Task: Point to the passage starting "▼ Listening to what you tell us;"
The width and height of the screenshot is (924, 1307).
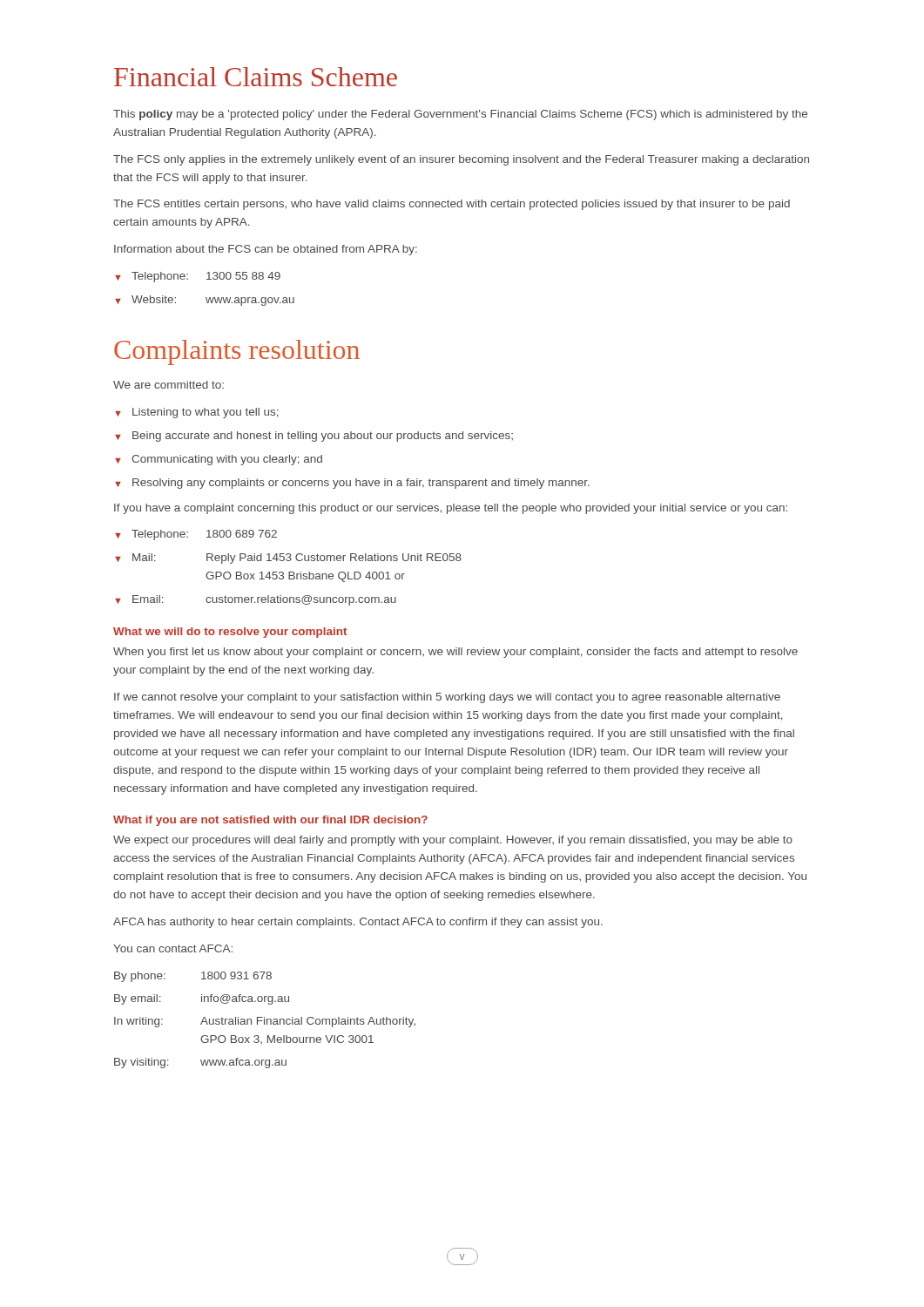Action: click(x=197, y=413)
